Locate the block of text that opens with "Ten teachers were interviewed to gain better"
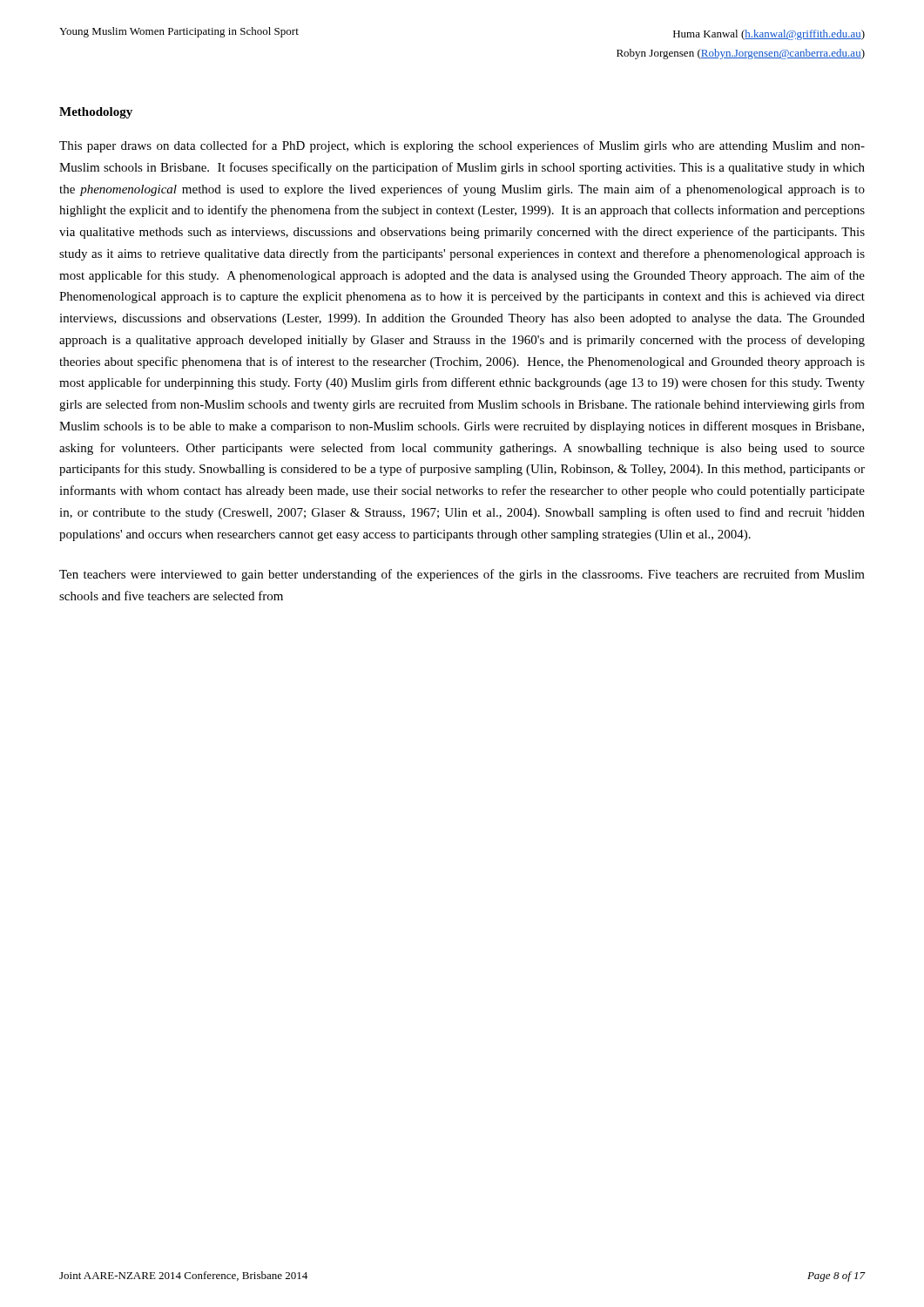 [462, 585]
